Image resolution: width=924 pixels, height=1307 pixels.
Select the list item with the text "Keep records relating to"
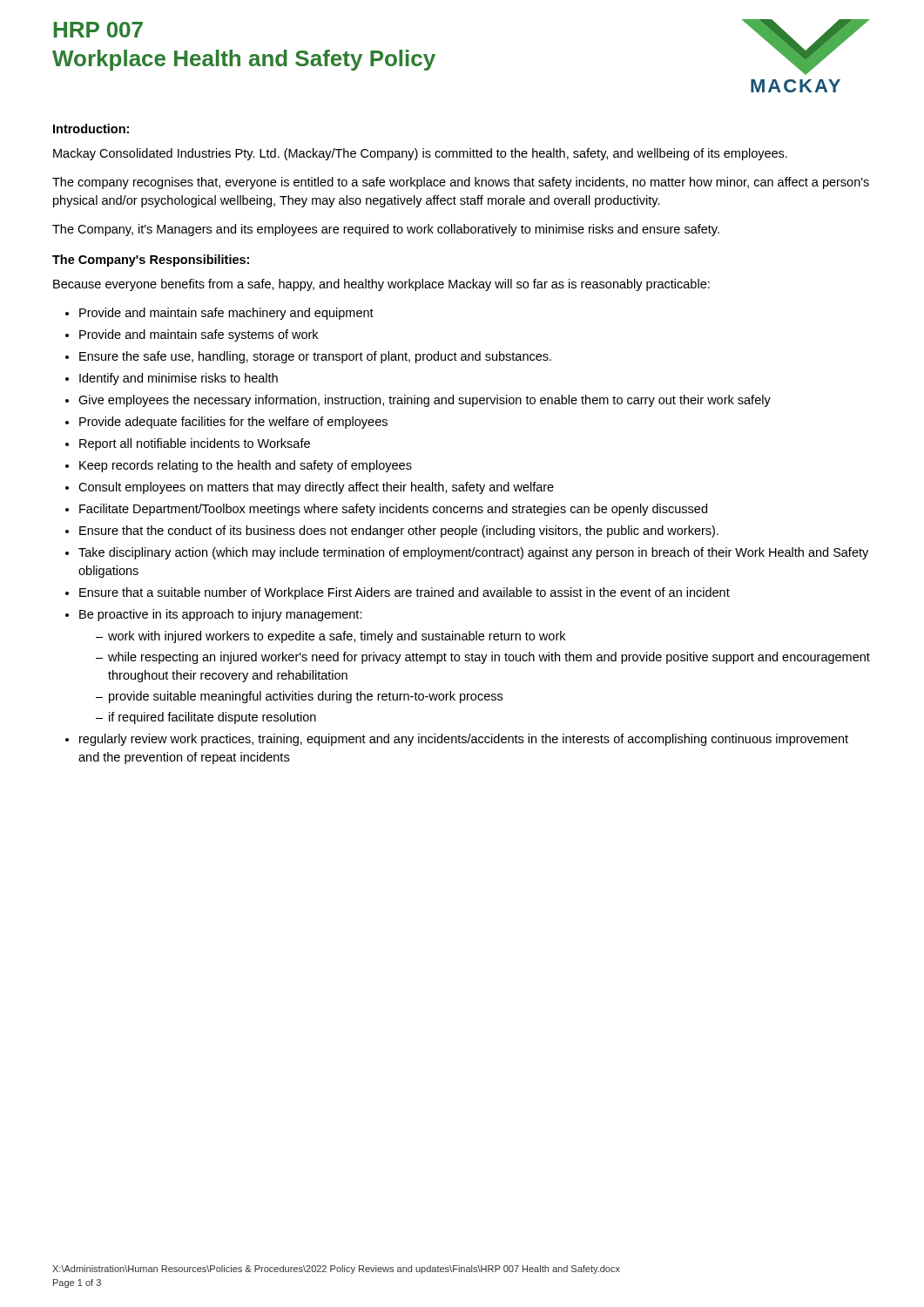point(246,466)
